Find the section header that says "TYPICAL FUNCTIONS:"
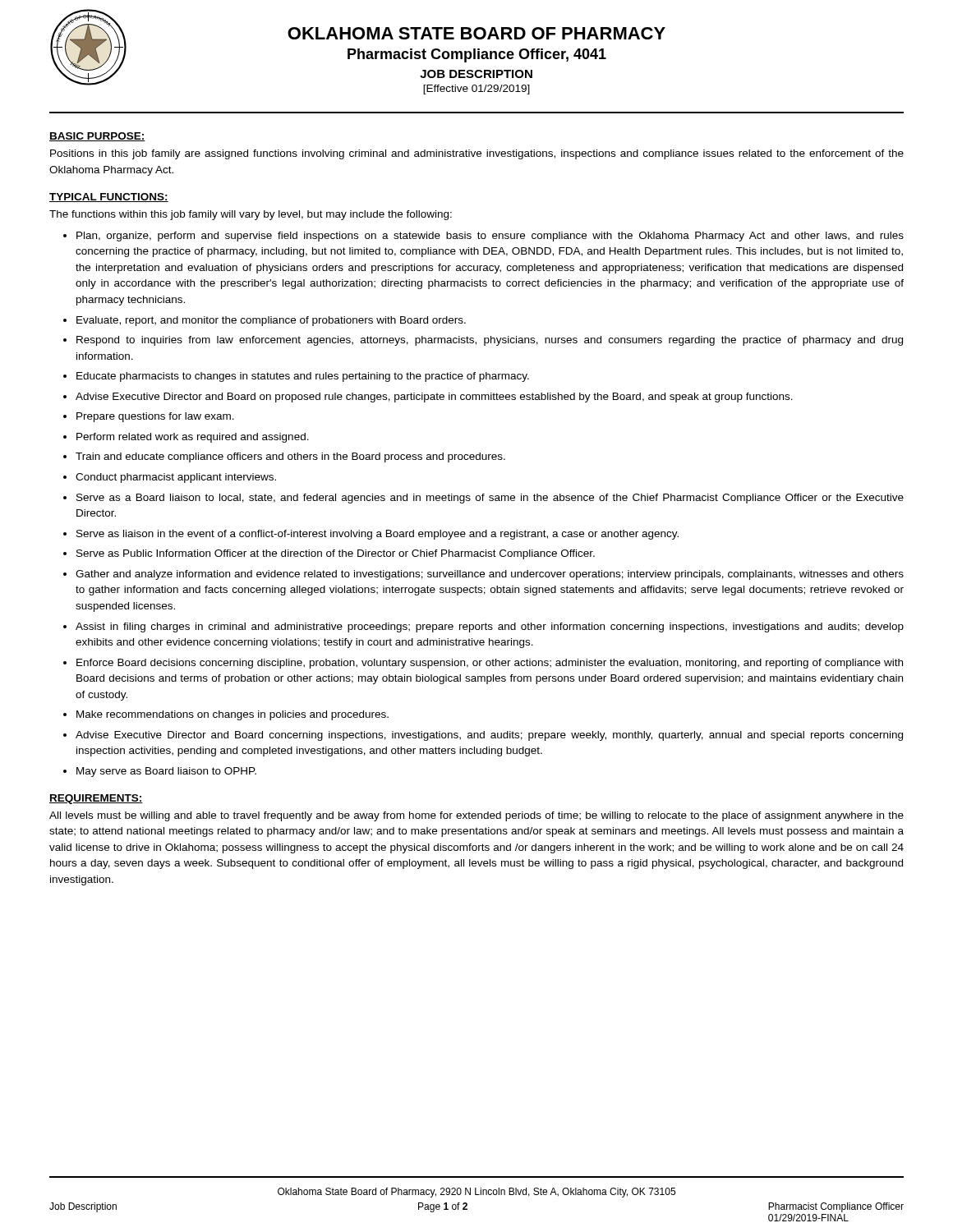 point(109,197)
